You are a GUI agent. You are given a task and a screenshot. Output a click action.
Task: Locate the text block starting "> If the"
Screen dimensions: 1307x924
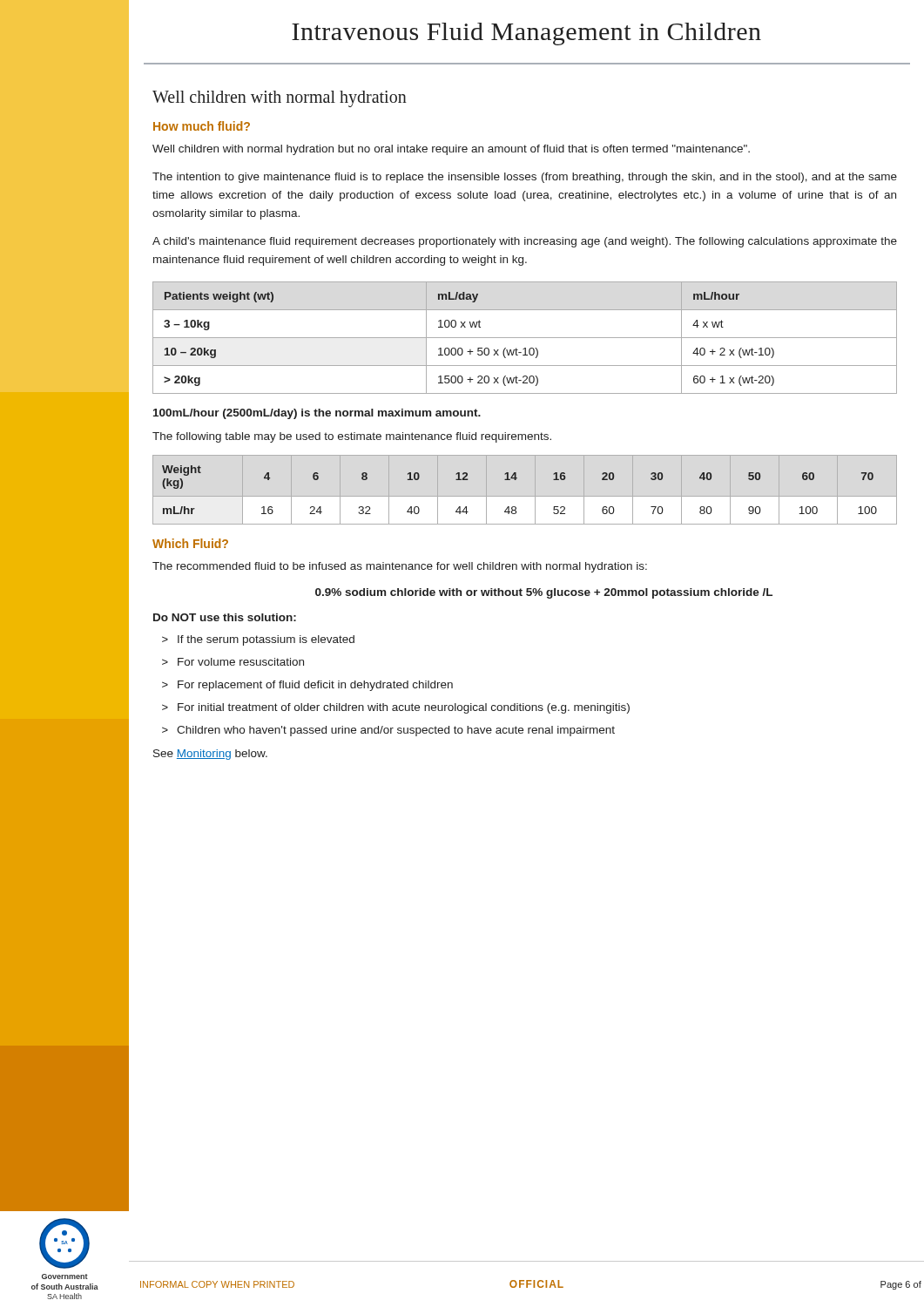click(x=258, y=640)
